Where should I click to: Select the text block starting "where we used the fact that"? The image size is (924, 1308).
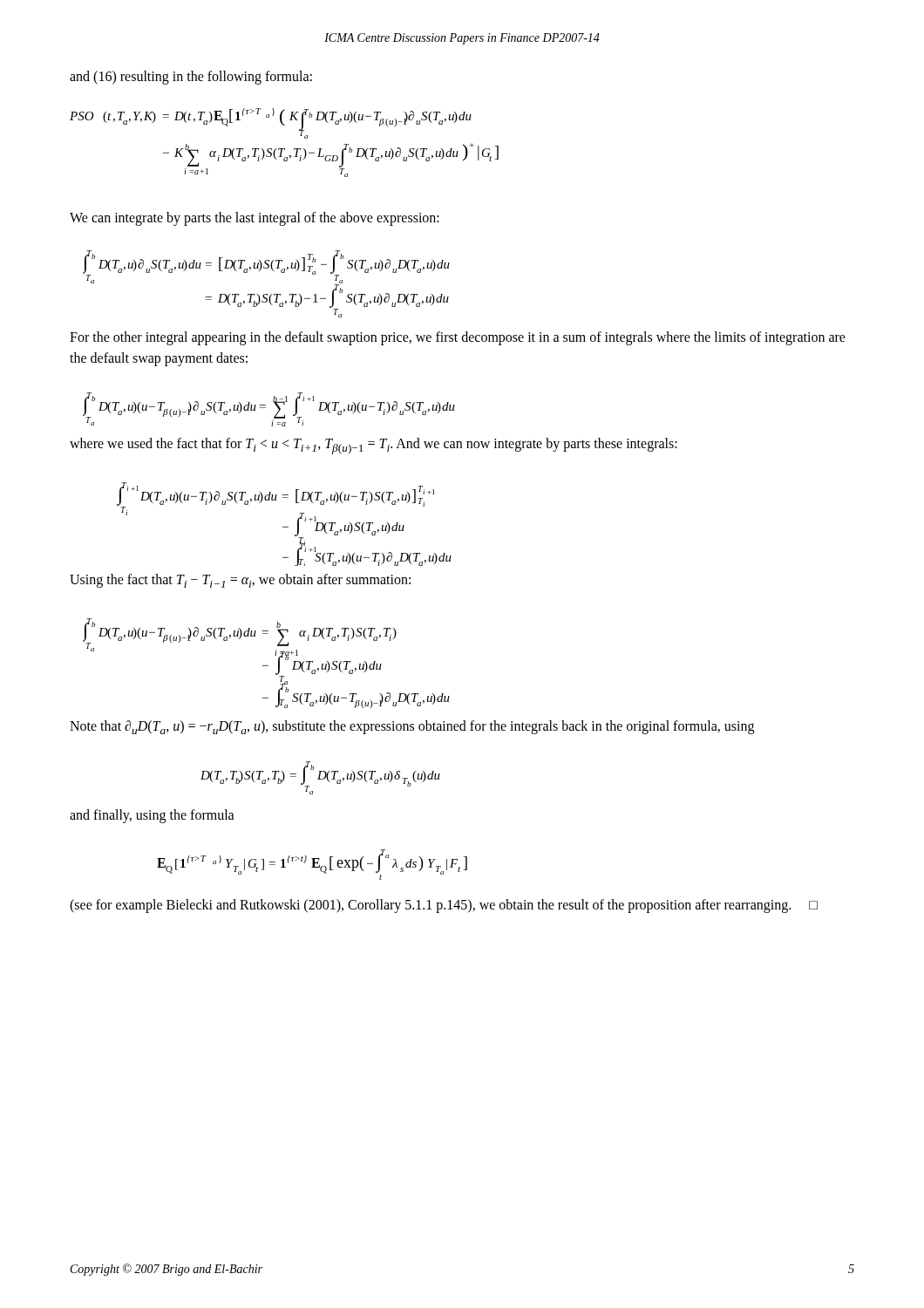click(x=374, y=445)
